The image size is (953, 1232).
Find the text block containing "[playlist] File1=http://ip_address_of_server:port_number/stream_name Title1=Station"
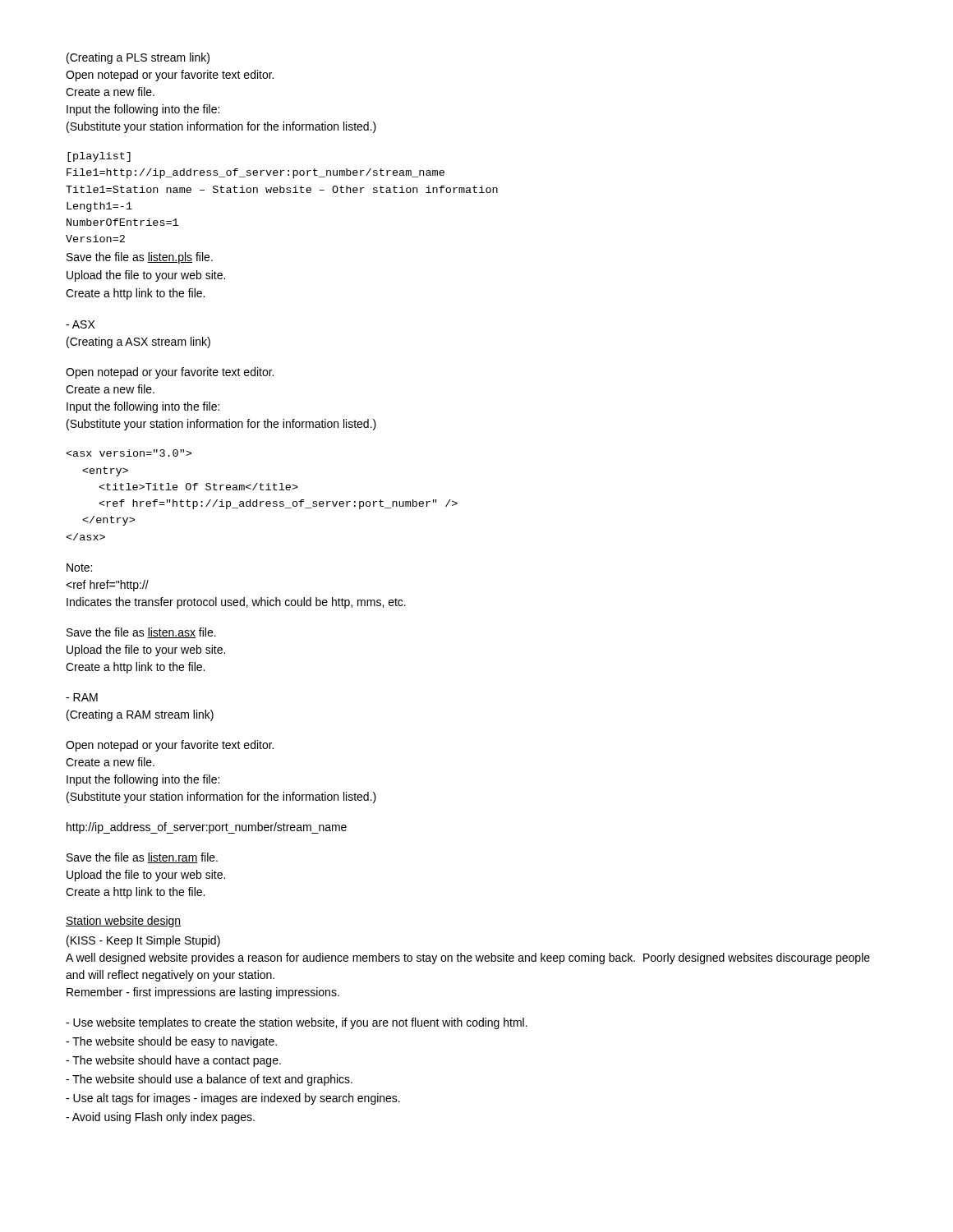pyautogui.click(x=99, y=157)
